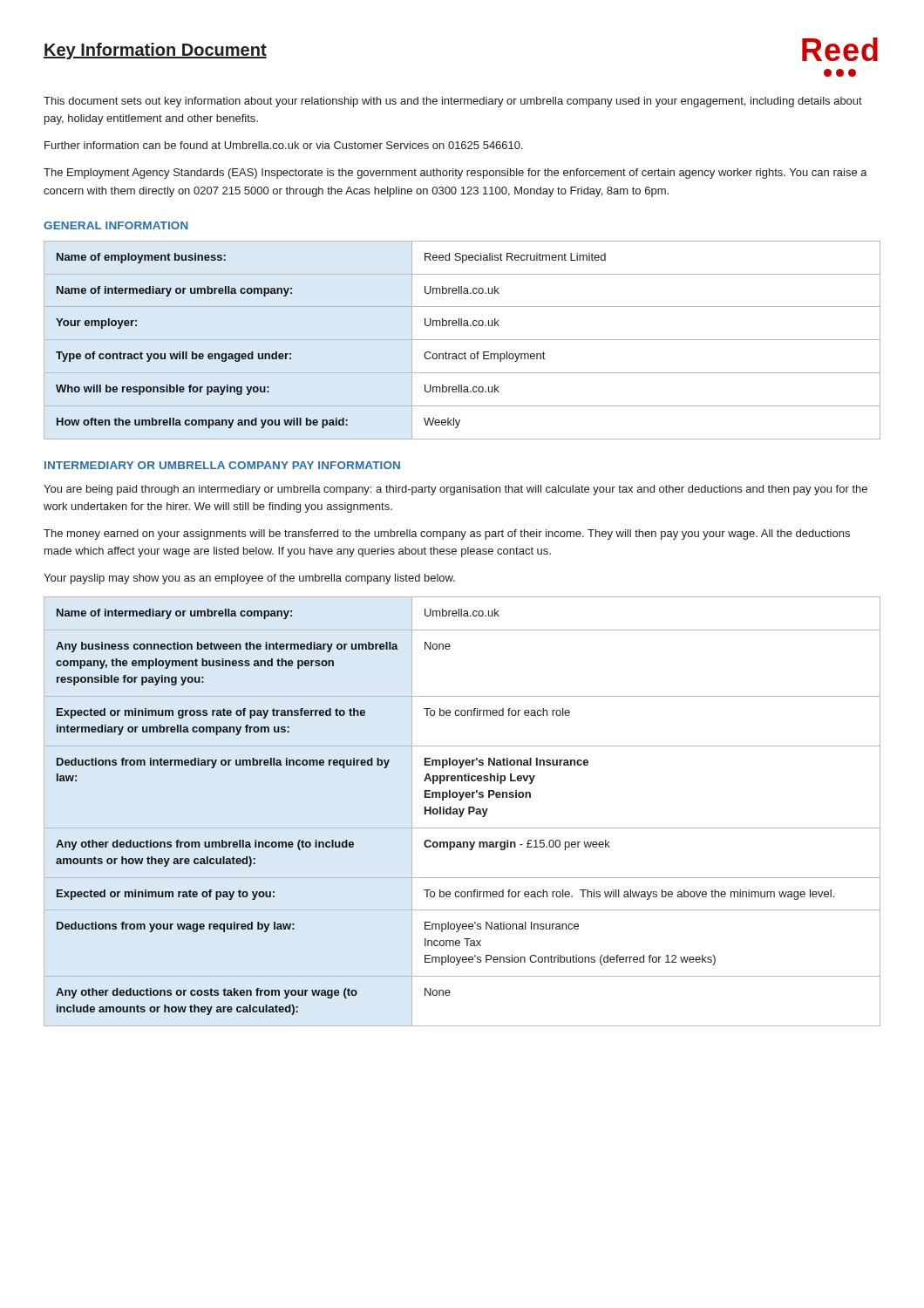Find the logo
This screenshot has width=924, height=1308.
pyautogui.click(x=840, y=56)
